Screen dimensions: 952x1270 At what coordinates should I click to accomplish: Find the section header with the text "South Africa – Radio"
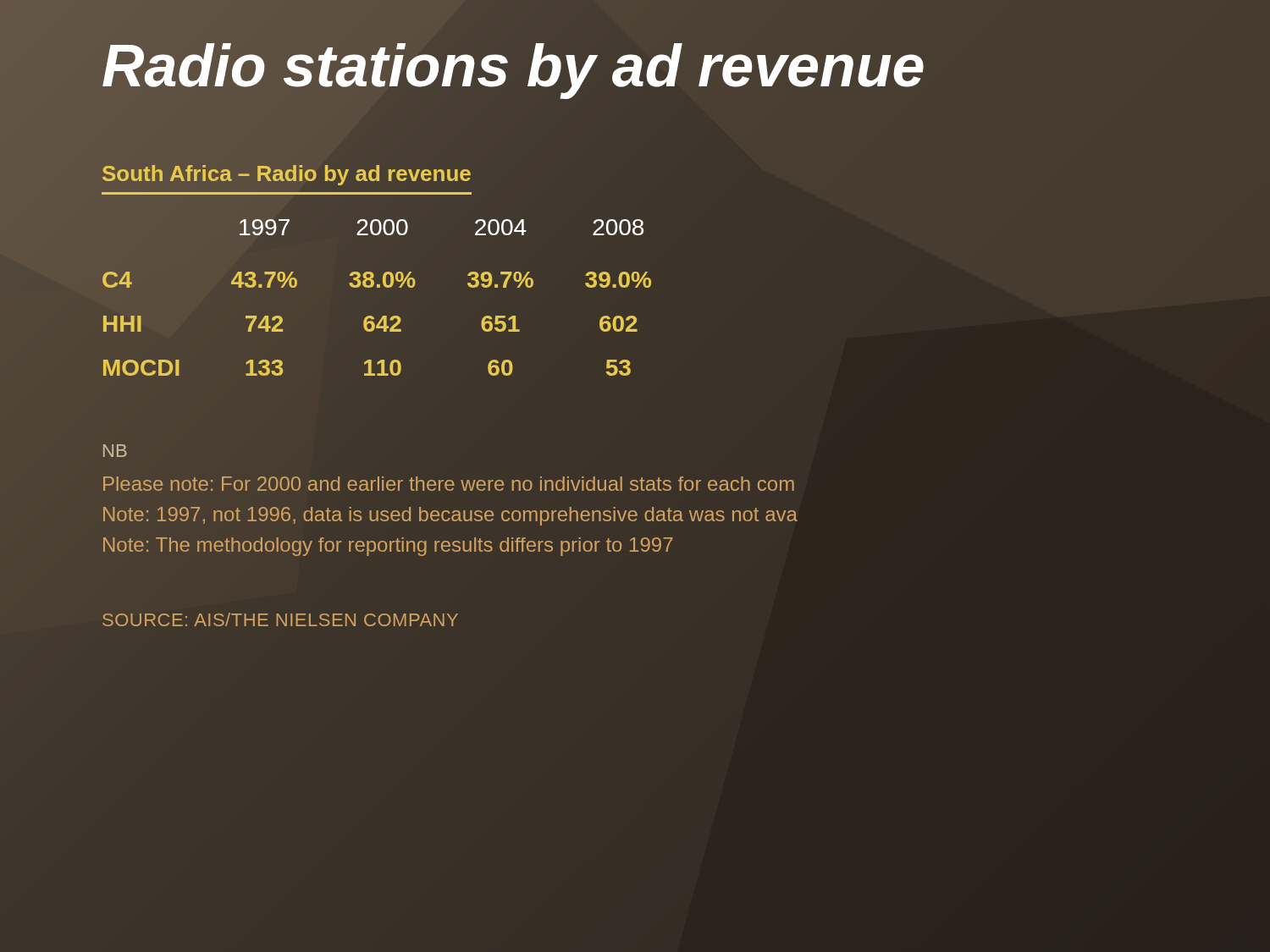[x=287, y=178]
